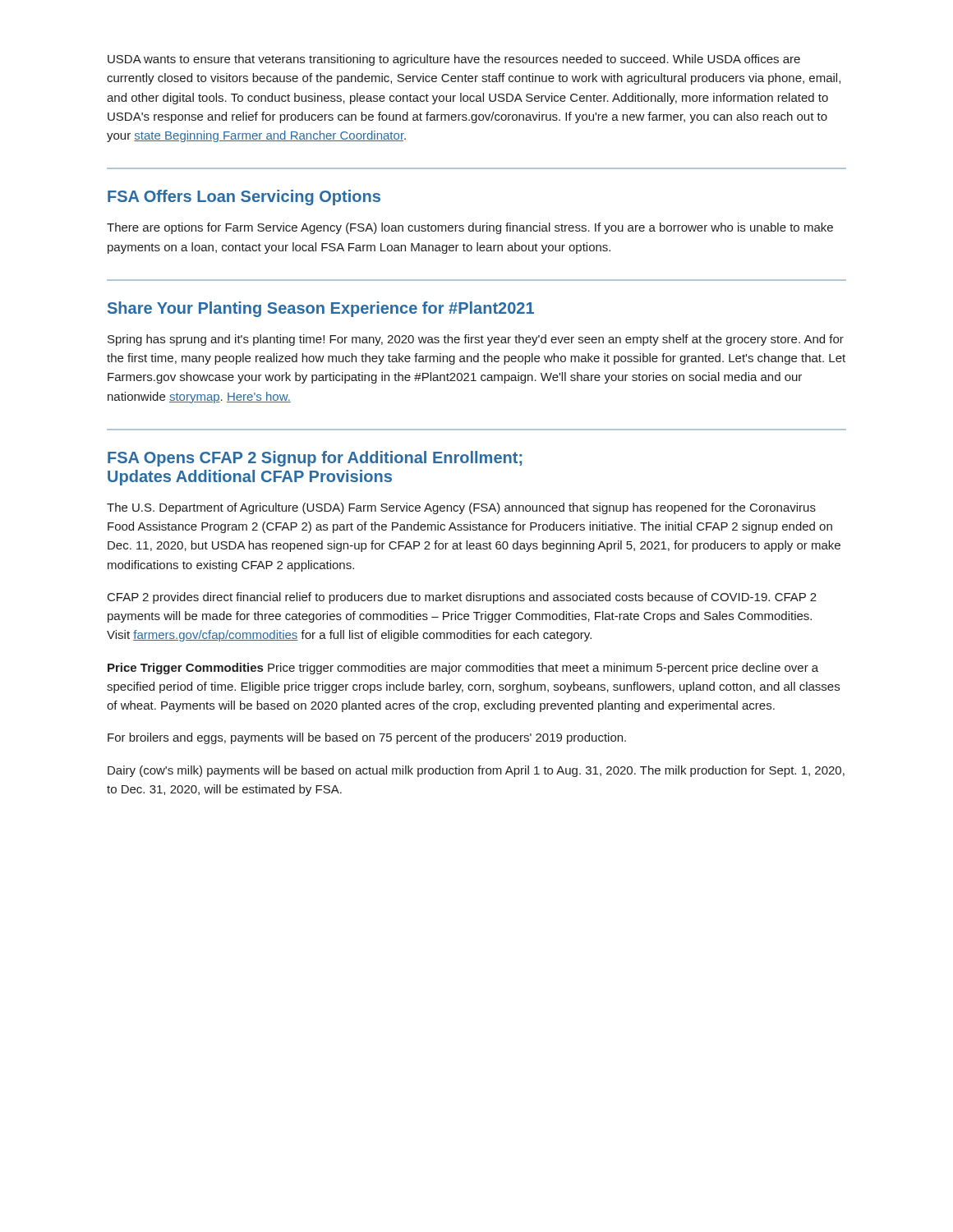This screenshot has width=953, height=1232.
Task: Click on the section header that says "FSA Offers Loan Servicing Options"
Action: point(244,197)
